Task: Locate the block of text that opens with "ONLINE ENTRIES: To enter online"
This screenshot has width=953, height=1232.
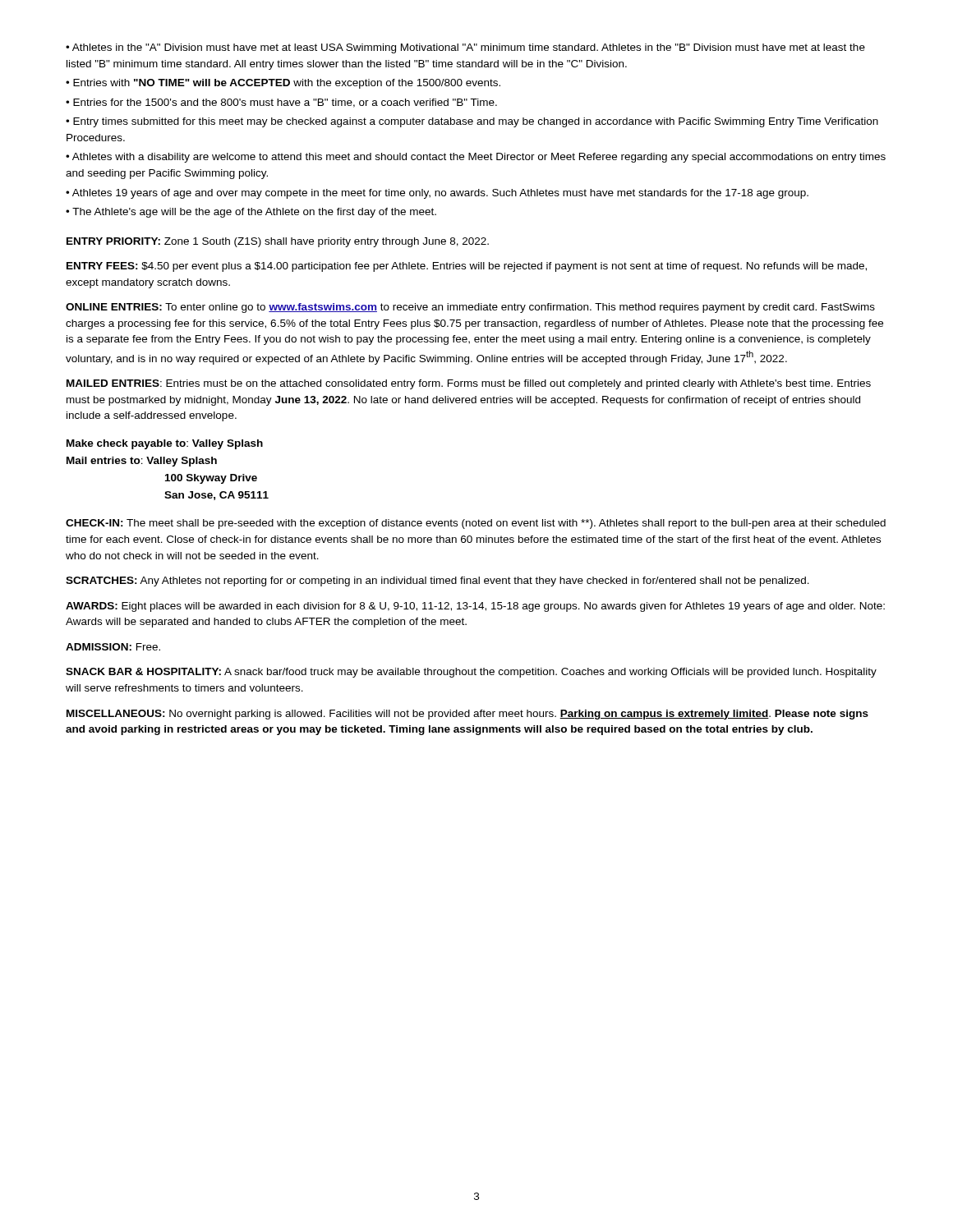Action: 475,333
